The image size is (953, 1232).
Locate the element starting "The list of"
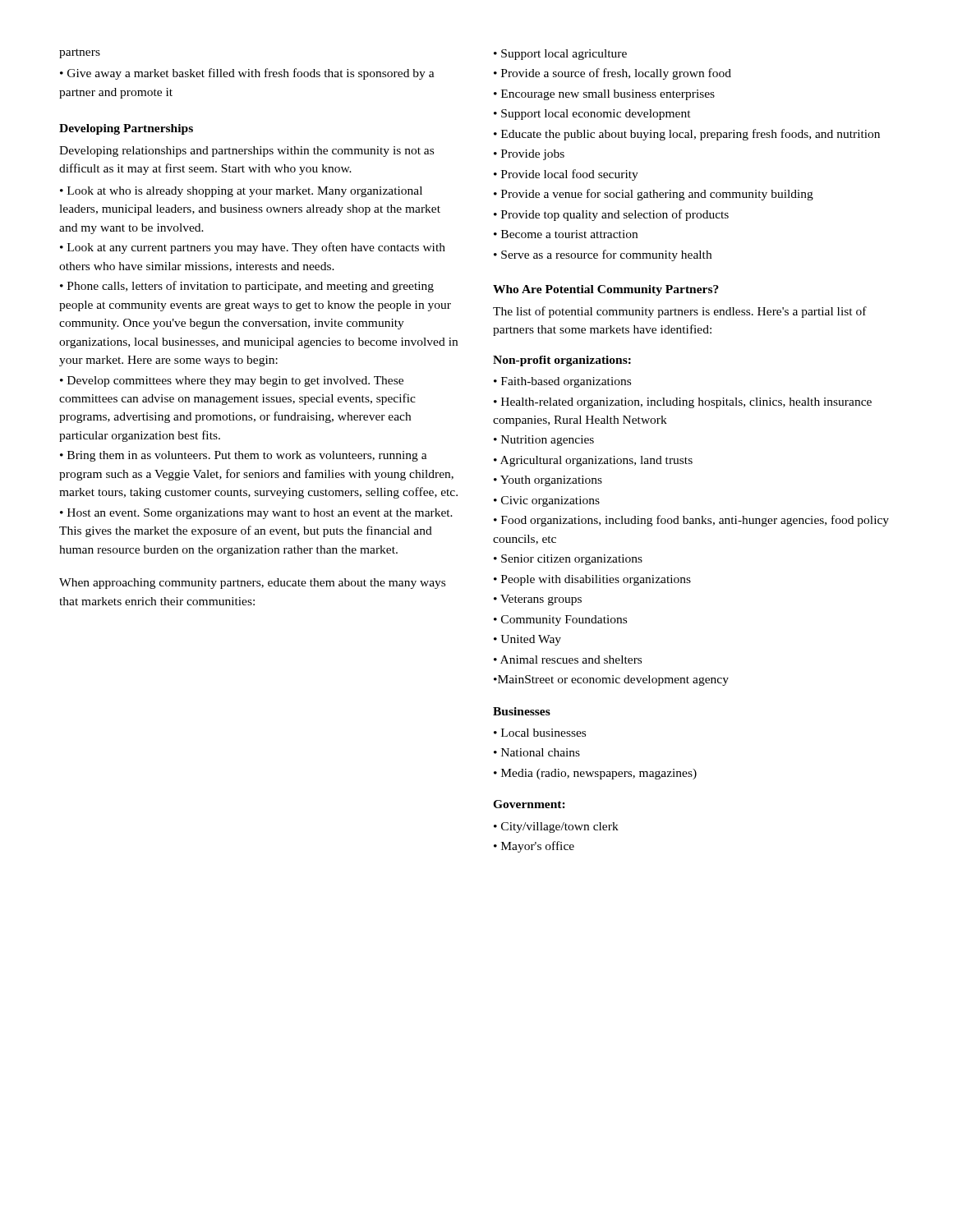680,320
